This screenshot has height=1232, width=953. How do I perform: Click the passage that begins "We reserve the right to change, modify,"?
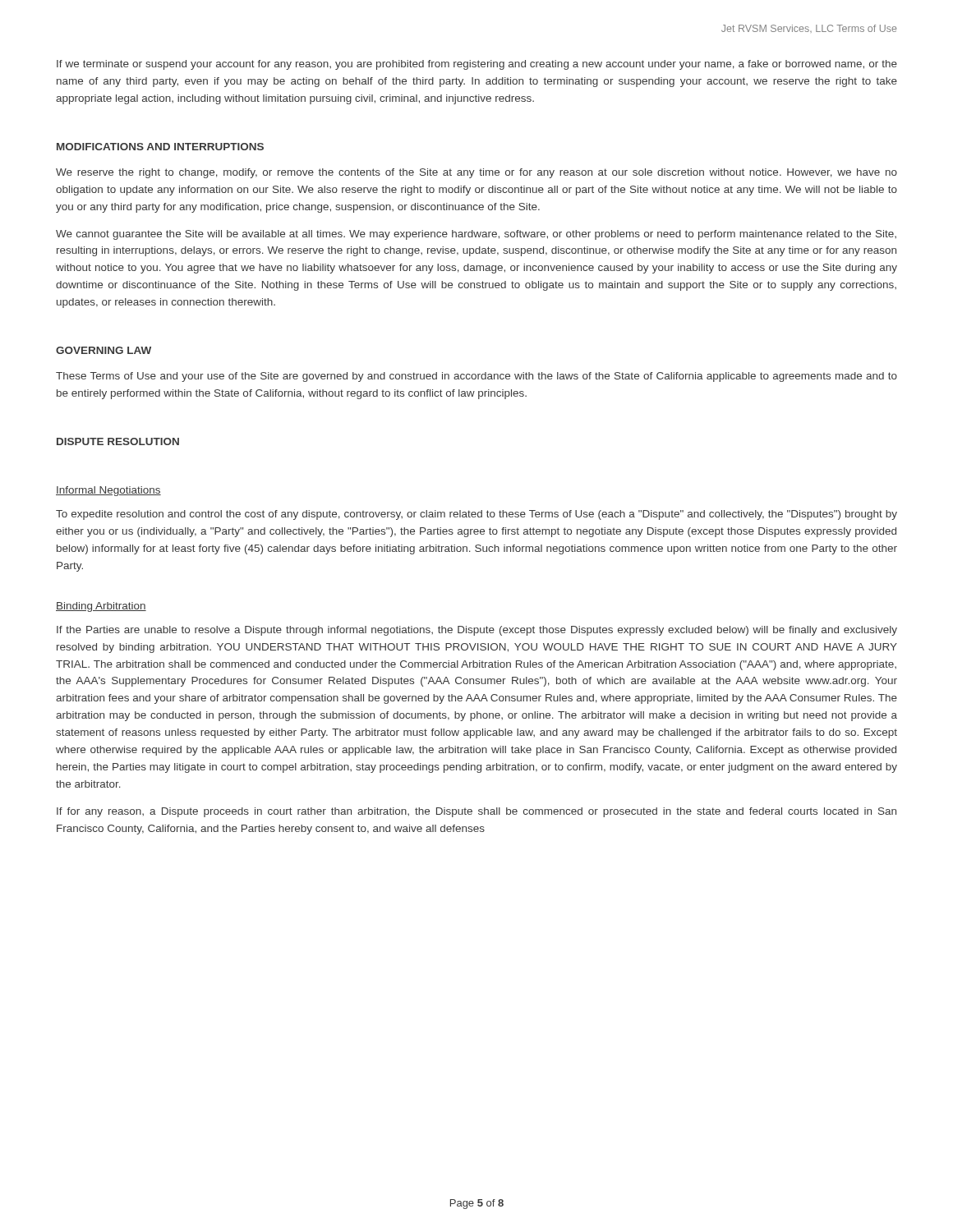476,189
